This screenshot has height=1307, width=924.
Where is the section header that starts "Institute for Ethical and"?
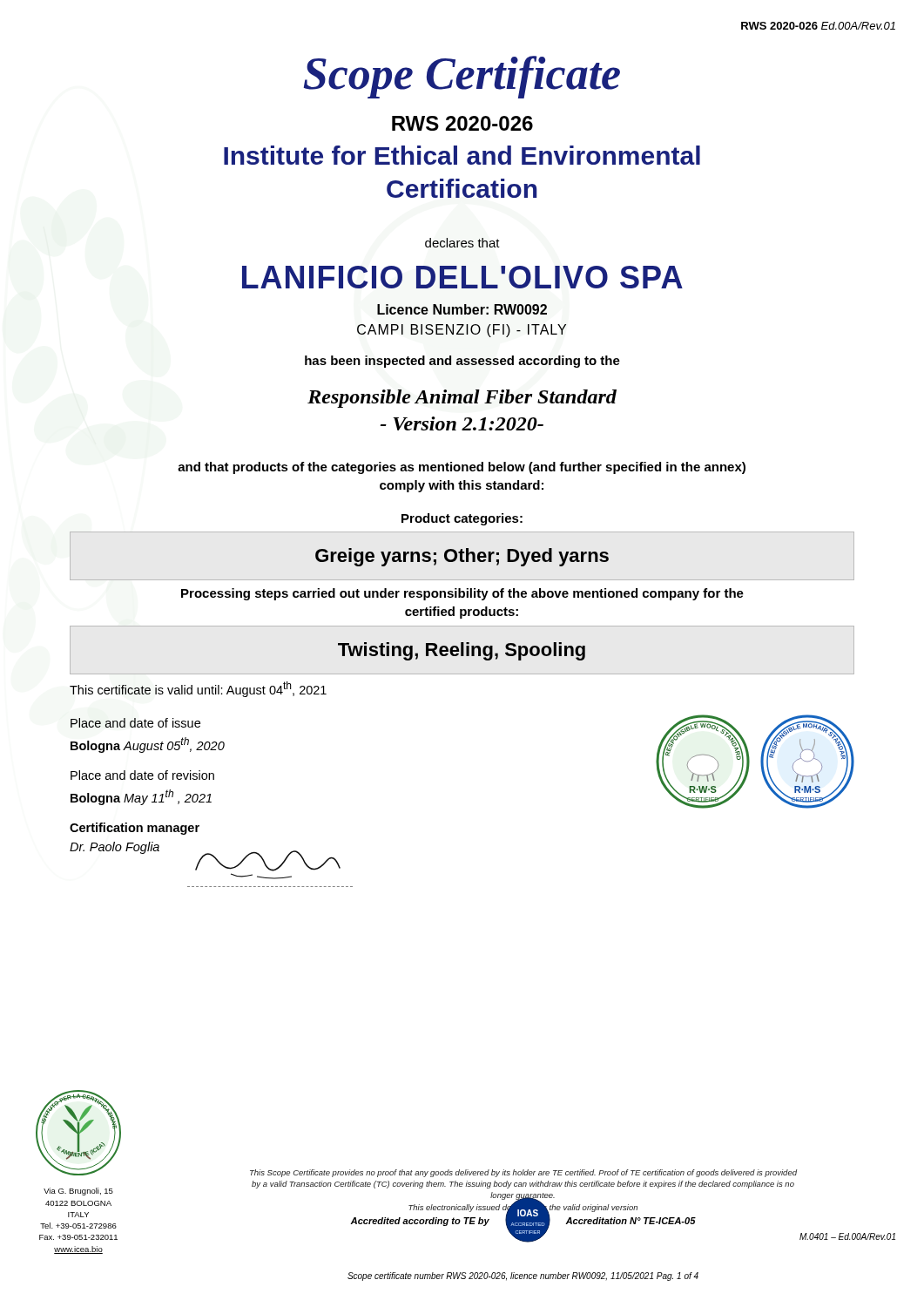pyautogui.click(x=462, y=172)
